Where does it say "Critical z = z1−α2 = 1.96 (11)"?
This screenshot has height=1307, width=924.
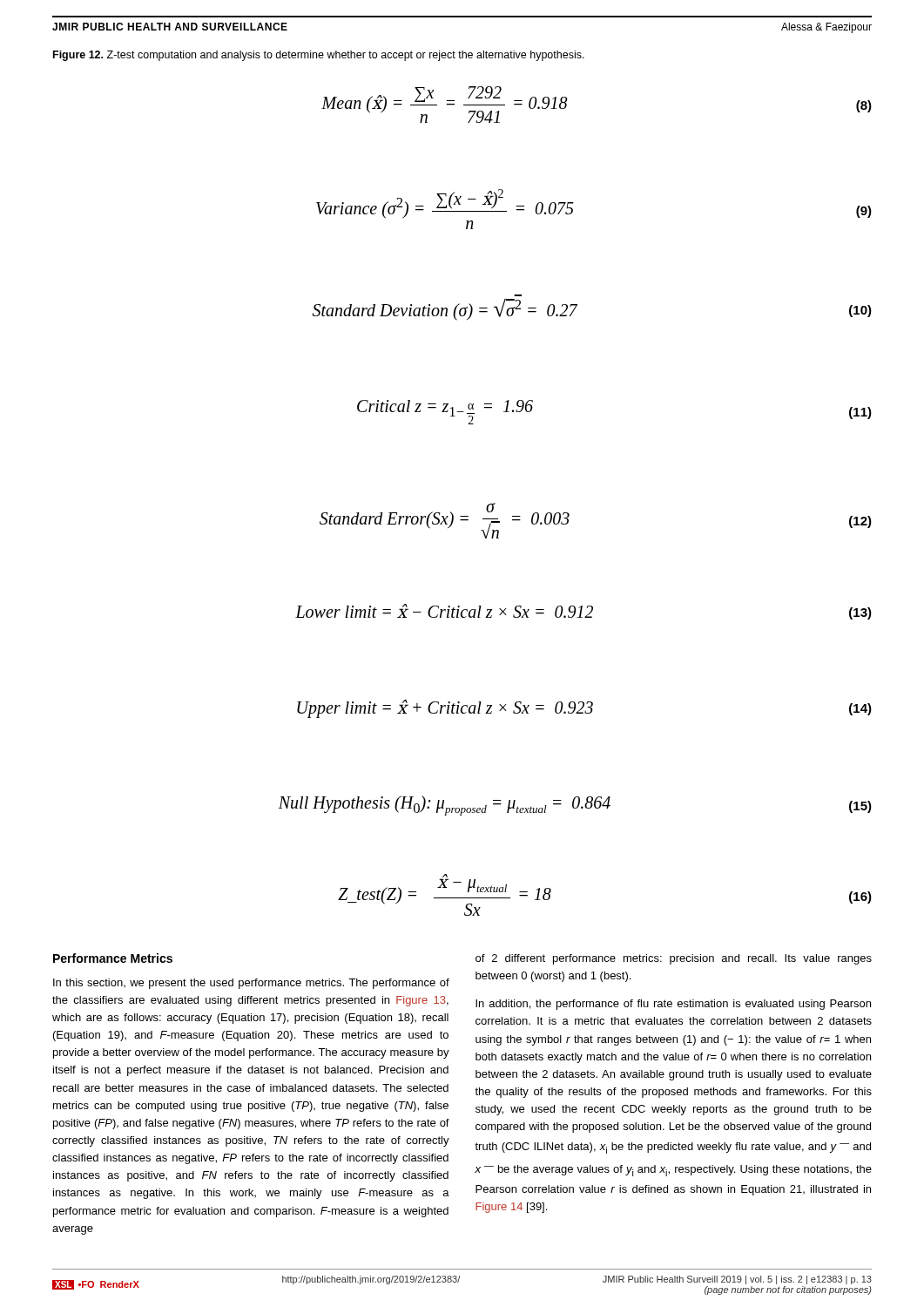[462, 412]
